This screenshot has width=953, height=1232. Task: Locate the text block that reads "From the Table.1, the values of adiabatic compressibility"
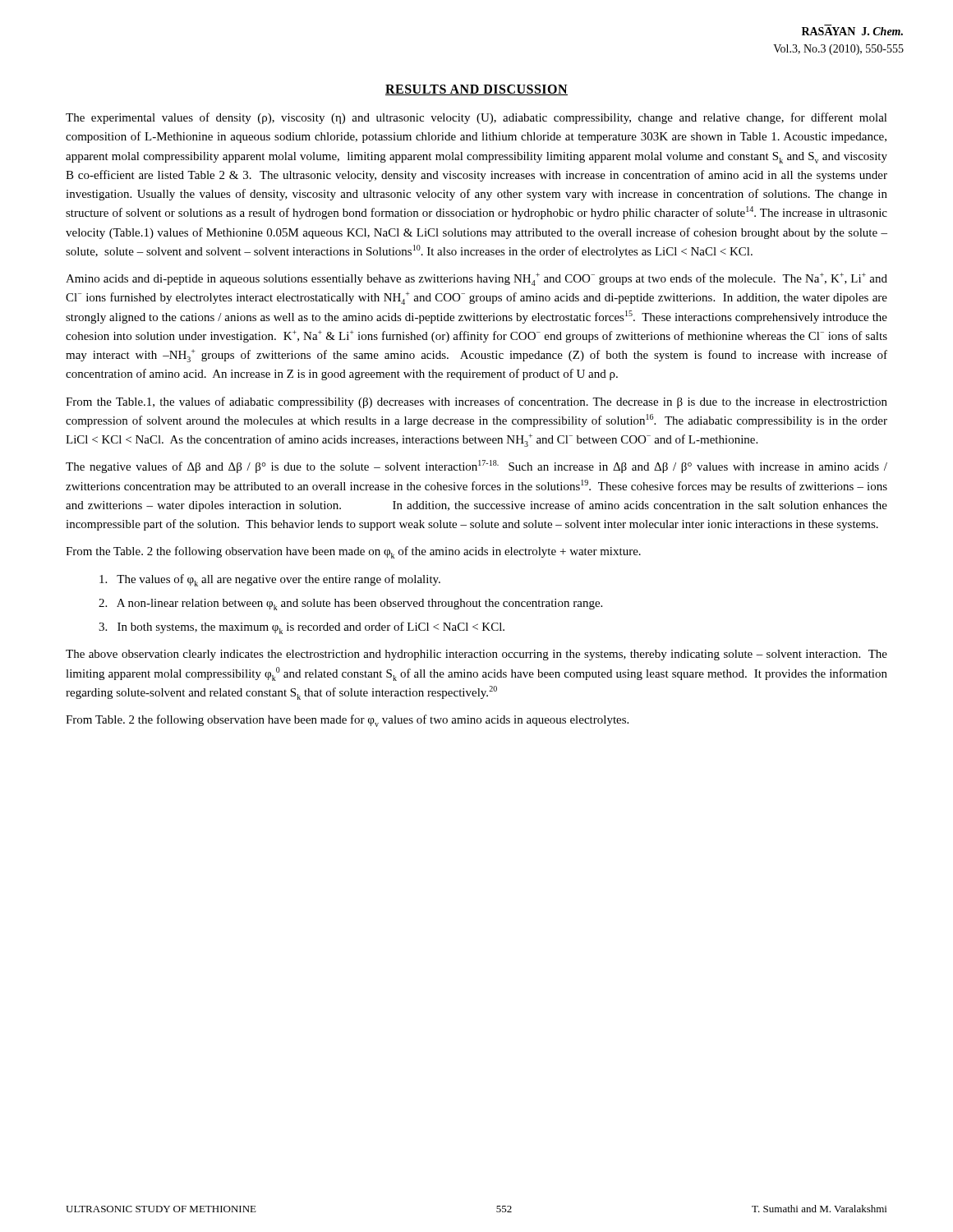[476, 422]
